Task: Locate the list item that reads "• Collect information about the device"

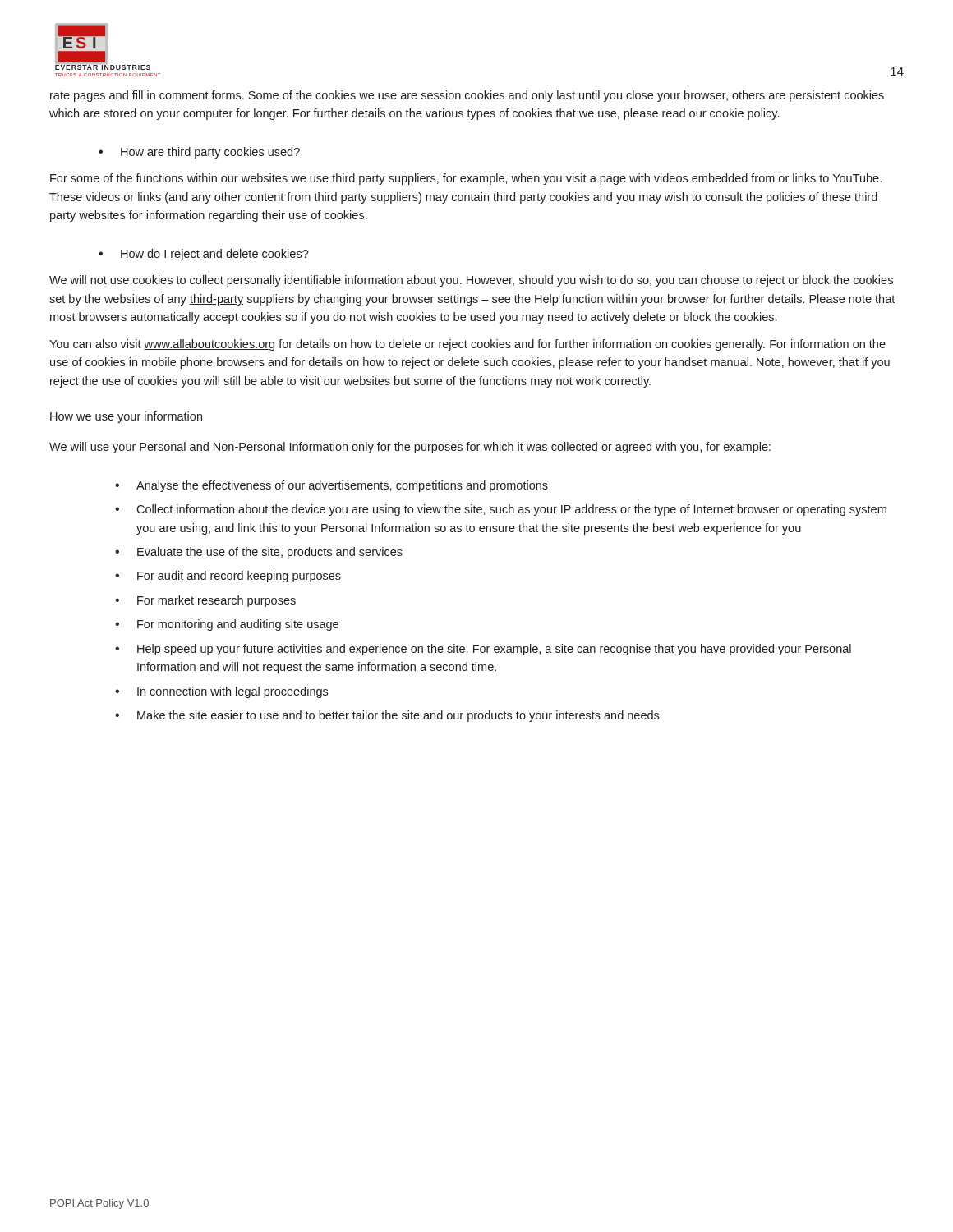Action: [x=509, y=519]
